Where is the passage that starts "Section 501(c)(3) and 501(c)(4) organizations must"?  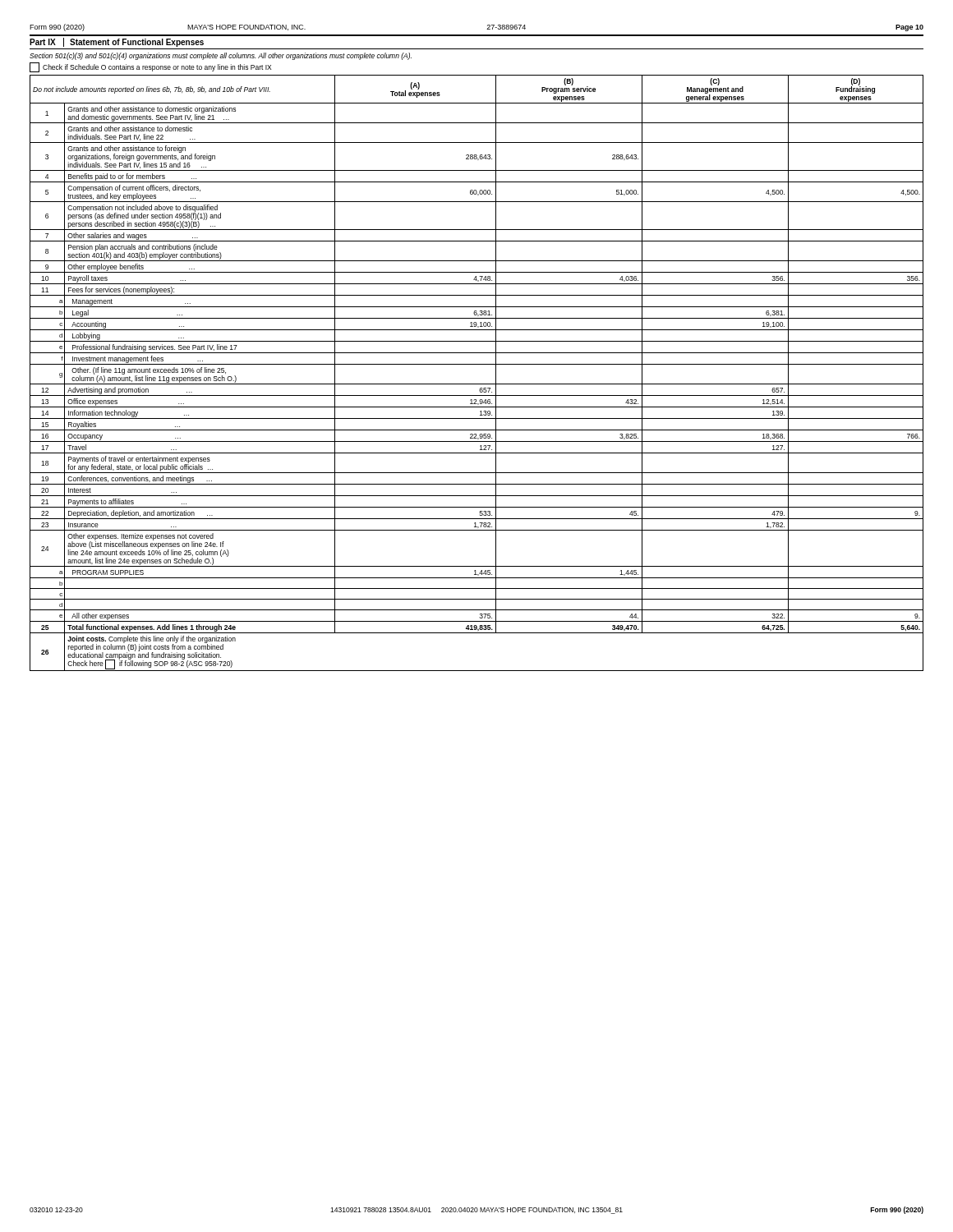[x=221, y=56]
